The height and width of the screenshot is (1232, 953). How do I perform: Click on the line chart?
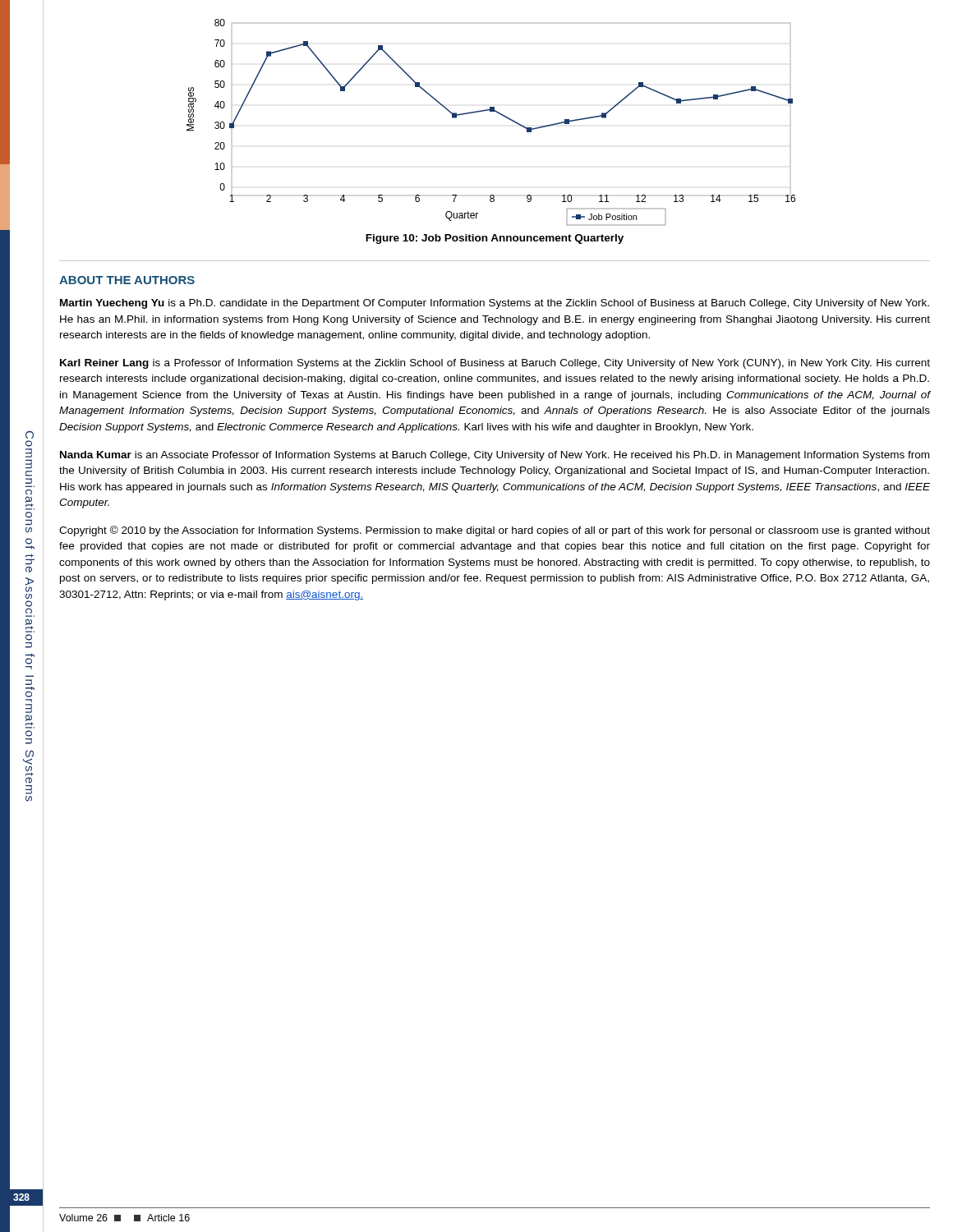click(x=495, y=122)
